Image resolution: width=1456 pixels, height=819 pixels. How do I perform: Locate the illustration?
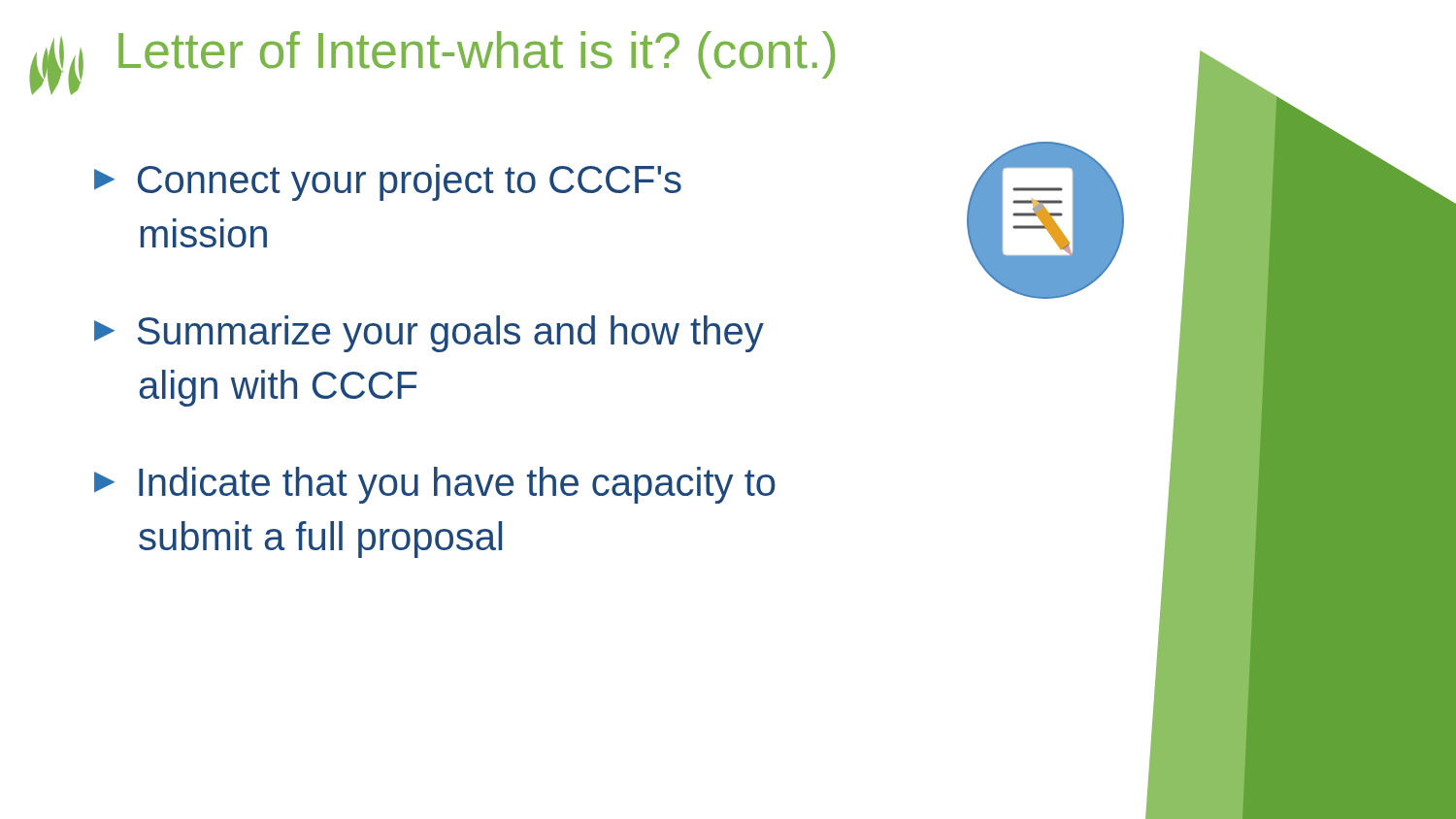point(1046,223)
